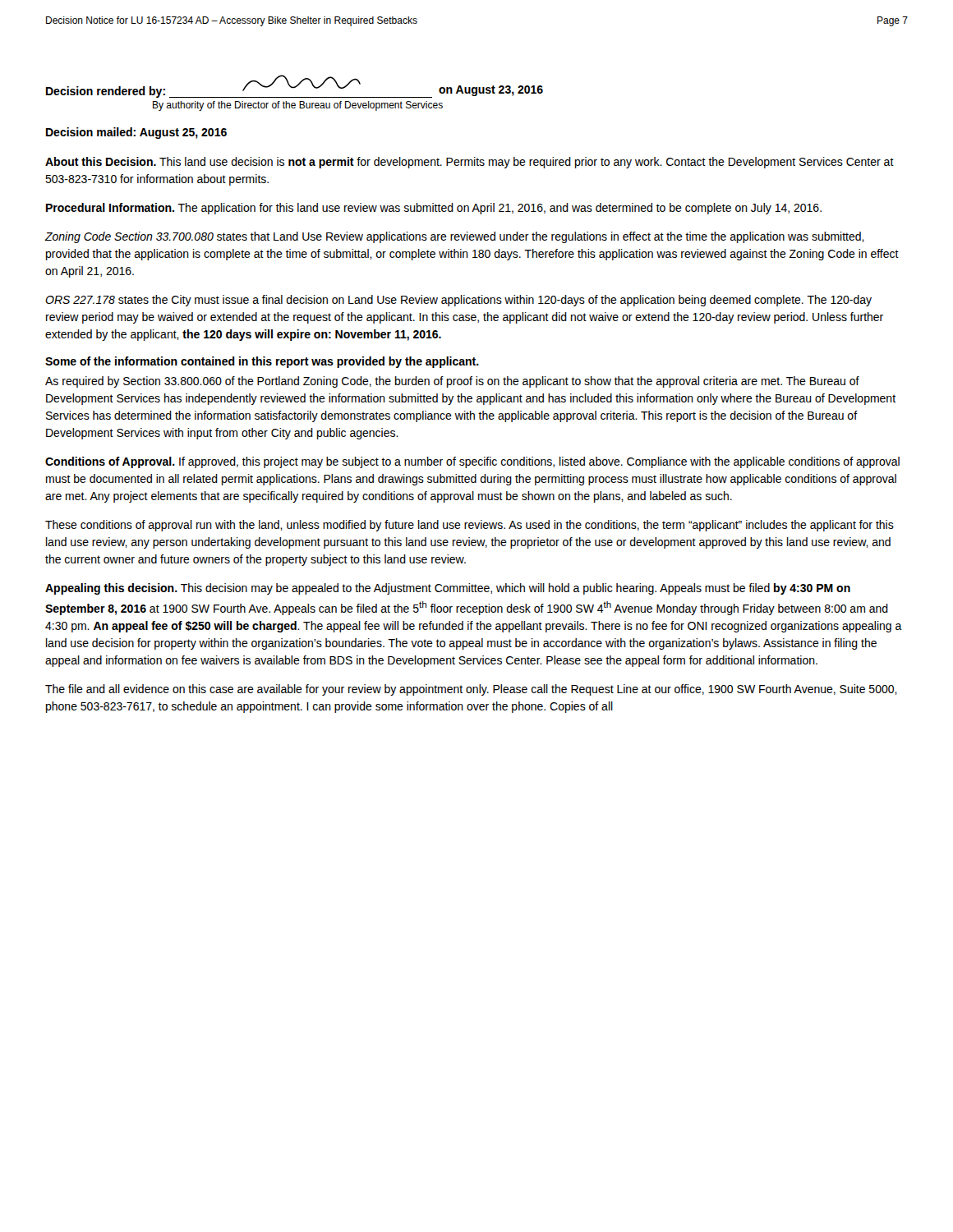
Task: Navigate to the passage starting "Appealing this decision."
Action: pos(473,624)
